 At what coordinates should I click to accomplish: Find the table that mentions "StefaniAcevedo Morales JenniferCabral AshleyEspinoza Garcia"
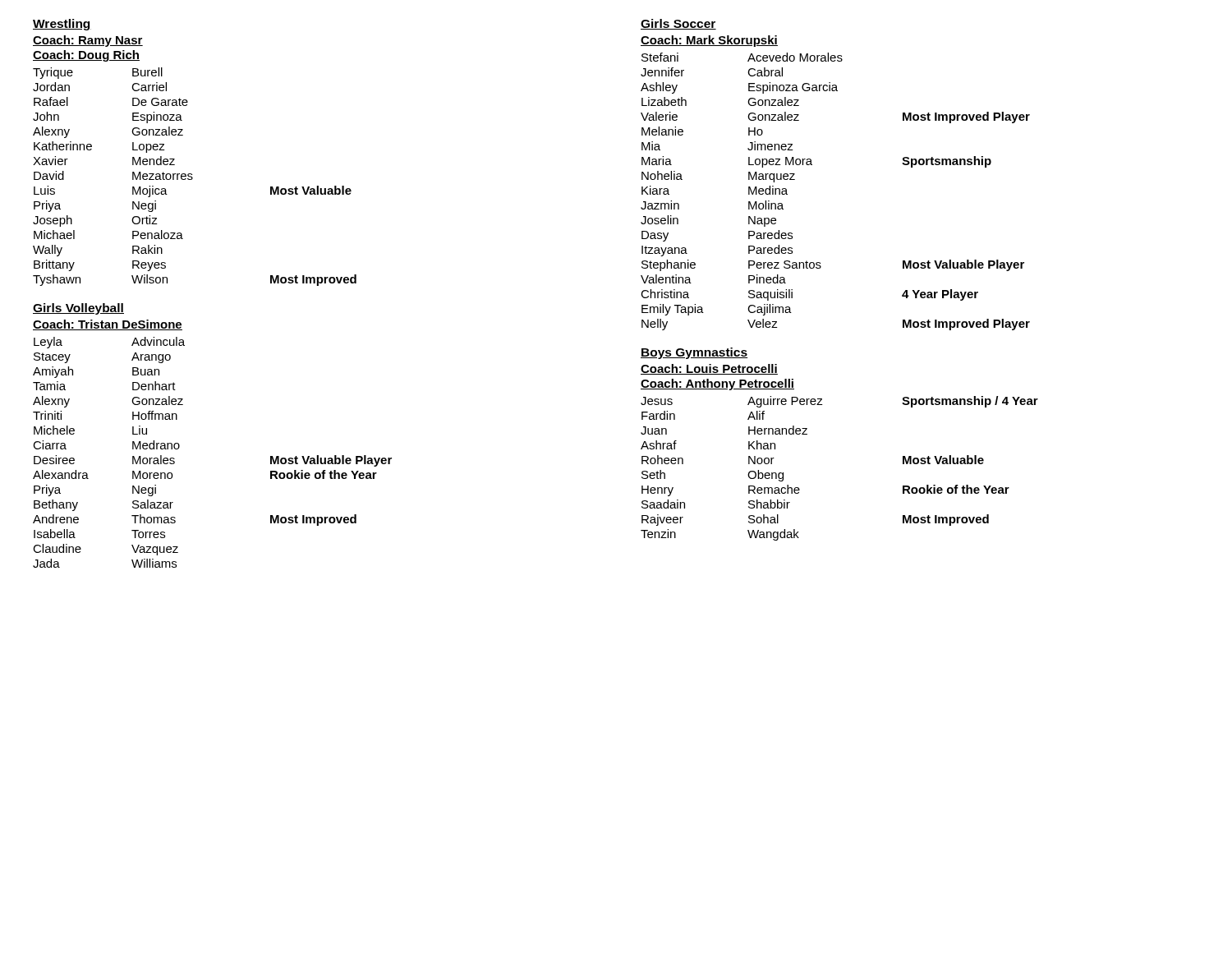920,190
